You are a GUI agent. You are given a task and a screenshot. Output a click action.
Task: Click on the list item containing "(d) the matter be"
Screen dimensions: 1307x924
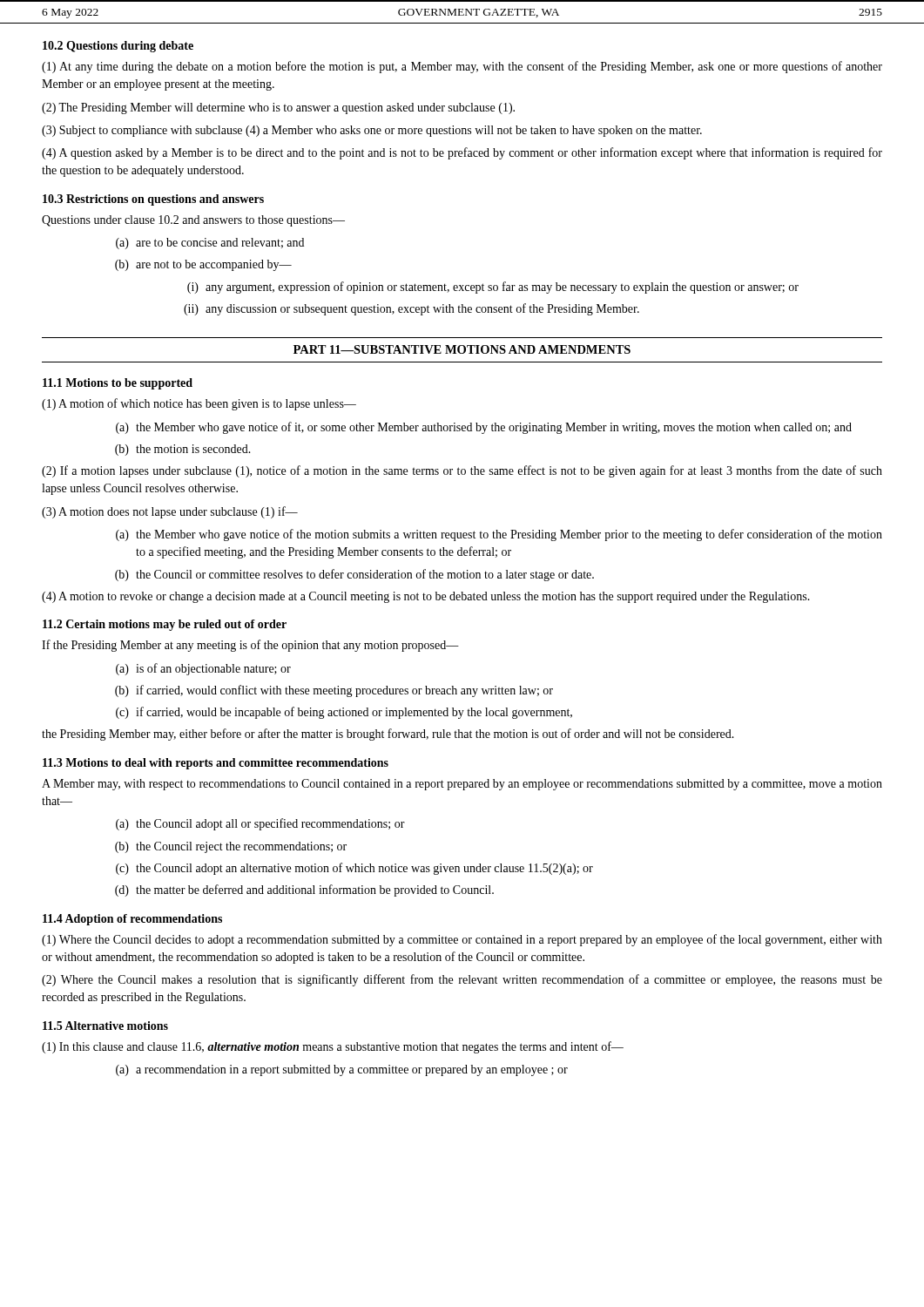pos(286,891)
